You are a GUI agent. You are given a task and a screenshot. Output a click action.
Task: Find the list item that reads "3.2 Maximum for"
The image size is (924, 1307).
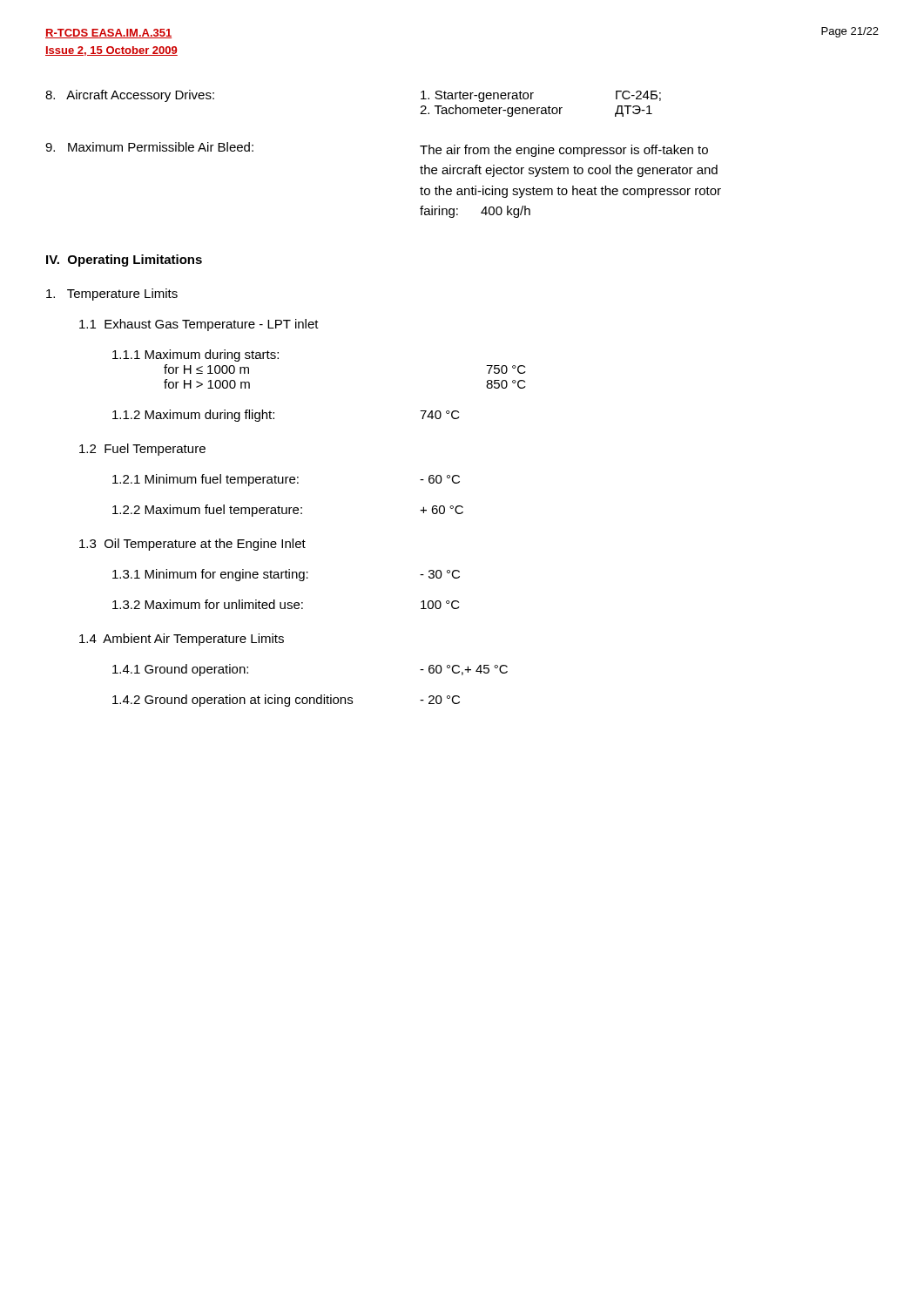pyautogui.click(x=286, y=604)
